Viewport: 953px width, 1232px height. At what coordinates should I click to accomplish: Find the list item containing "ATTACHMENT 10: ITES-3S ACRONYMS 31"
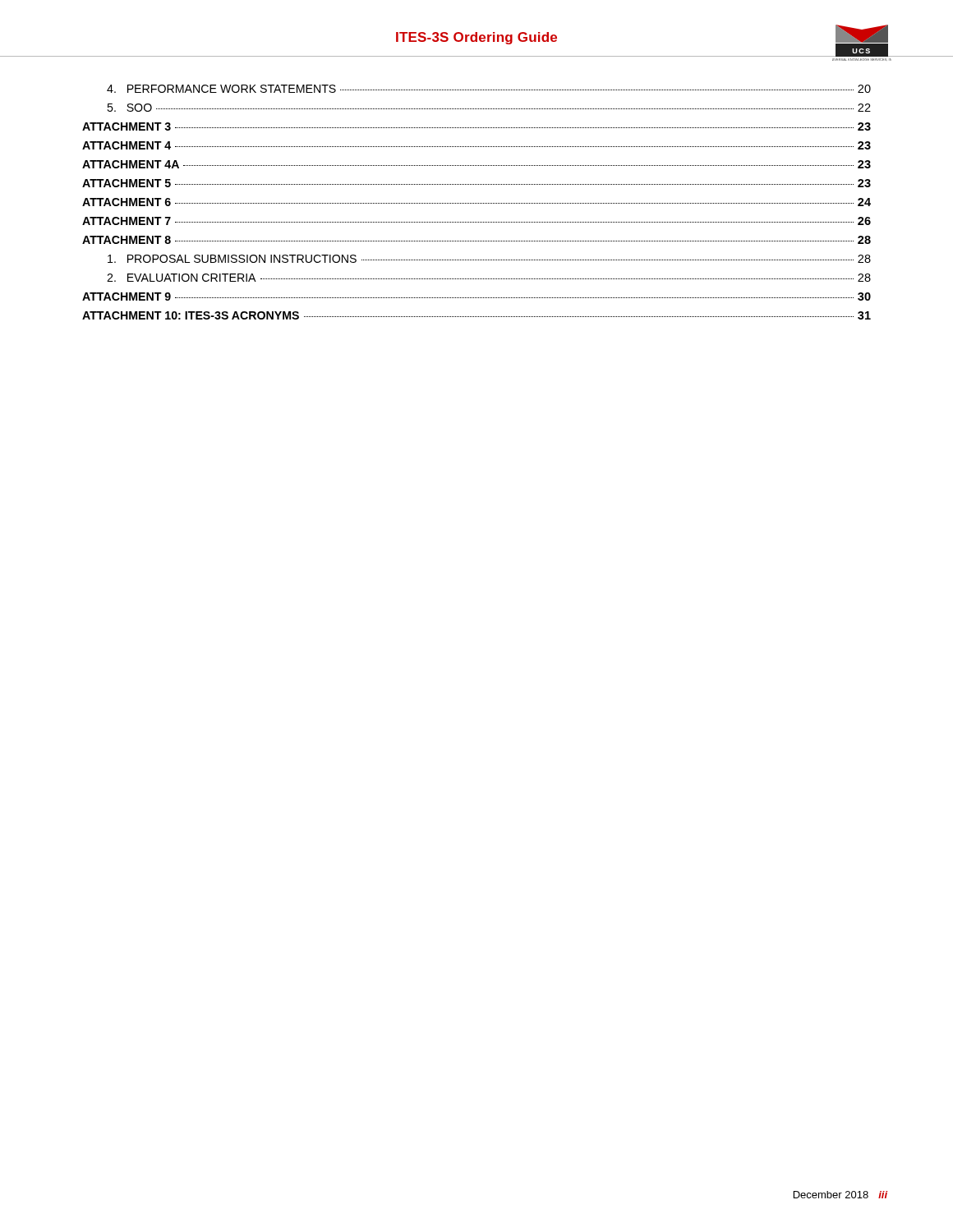tap(476, 315)
